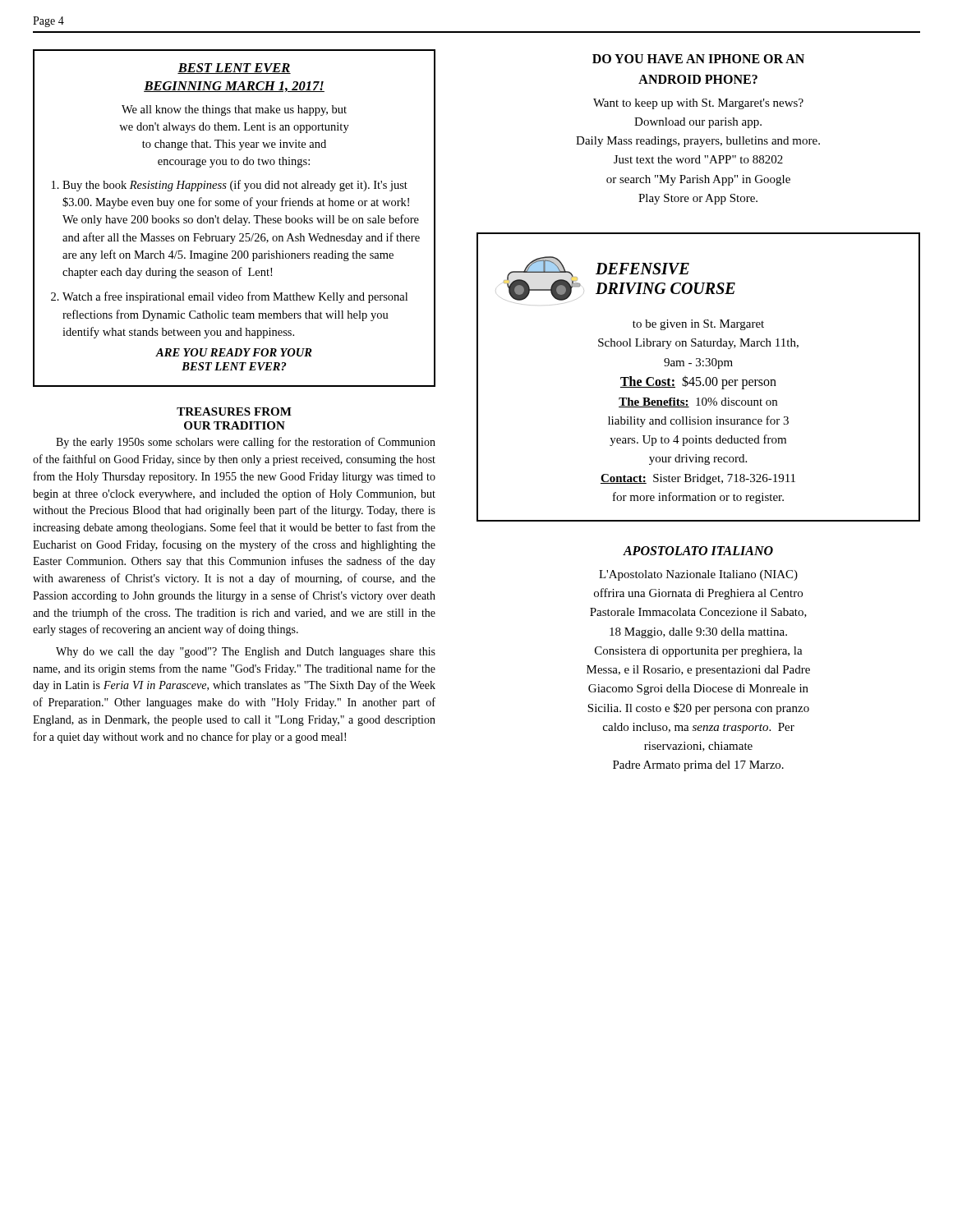This screenshot has height=1232, width=953.
Task: Find the text block starting "By the early 1950s some scholars were"
Action: click(234, 536)
